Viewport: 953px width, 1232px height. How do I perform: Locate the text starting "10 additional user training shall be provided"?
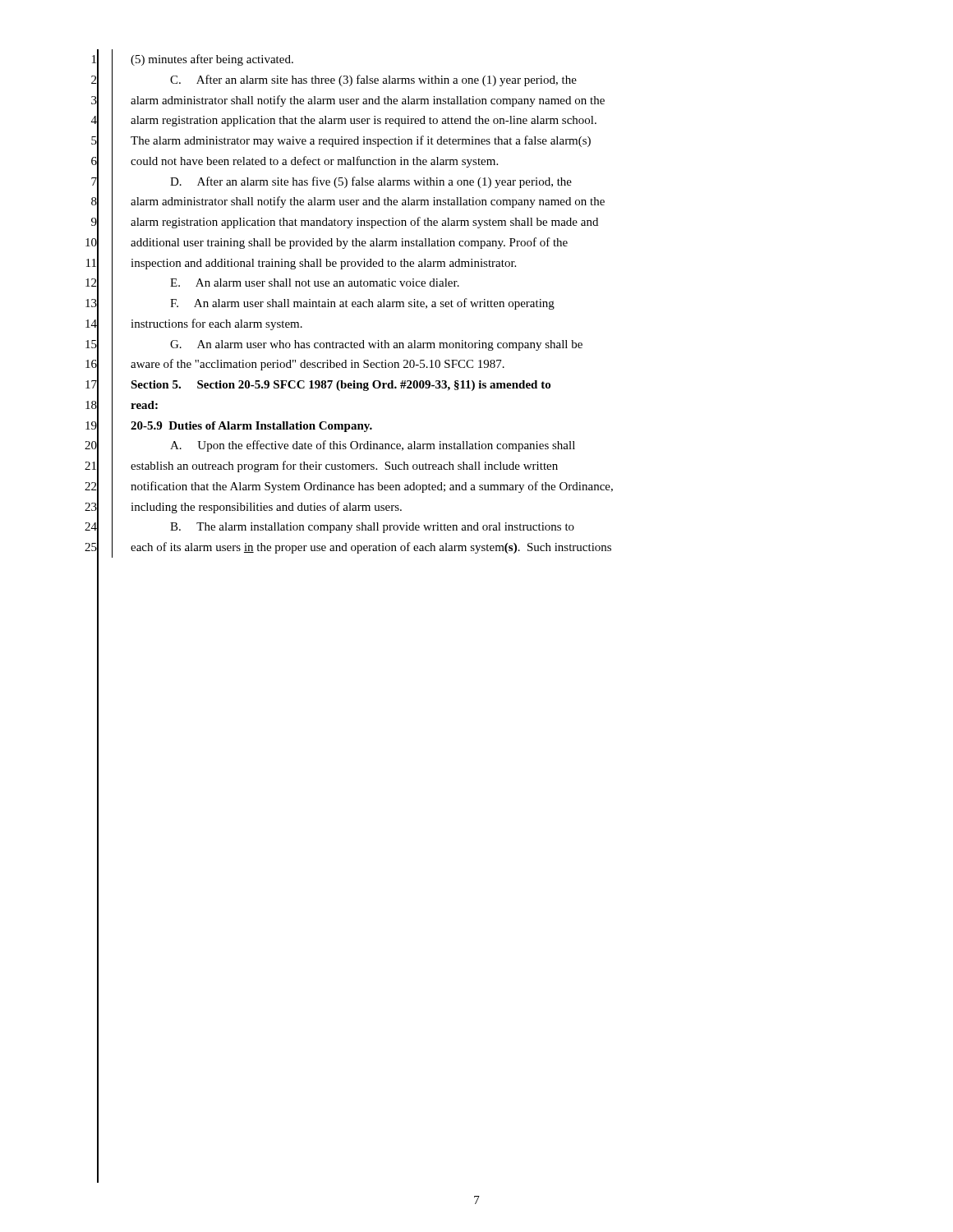coord(476,242)
